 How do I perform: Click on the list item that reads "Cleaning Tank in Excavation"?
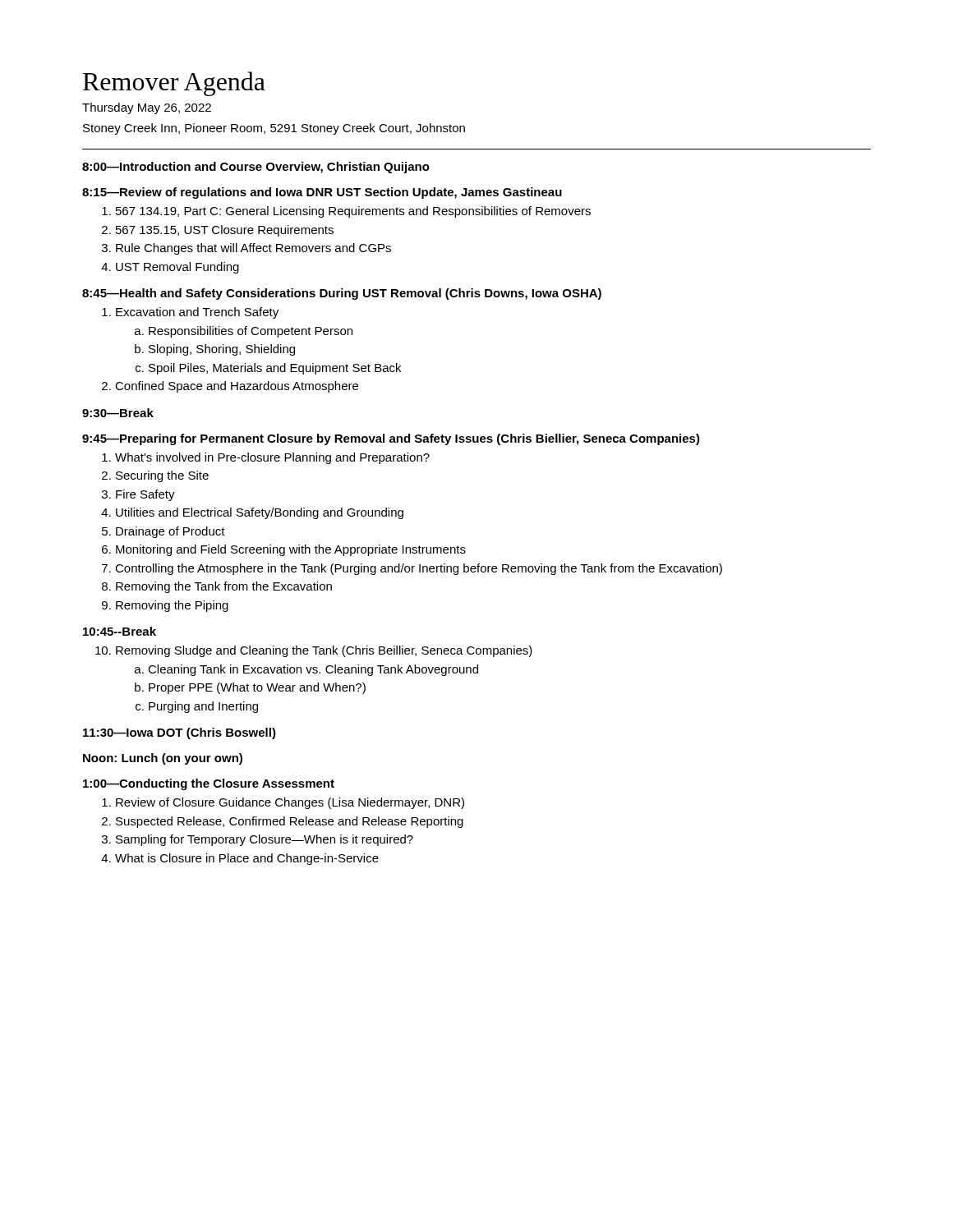tap(313, 669)
